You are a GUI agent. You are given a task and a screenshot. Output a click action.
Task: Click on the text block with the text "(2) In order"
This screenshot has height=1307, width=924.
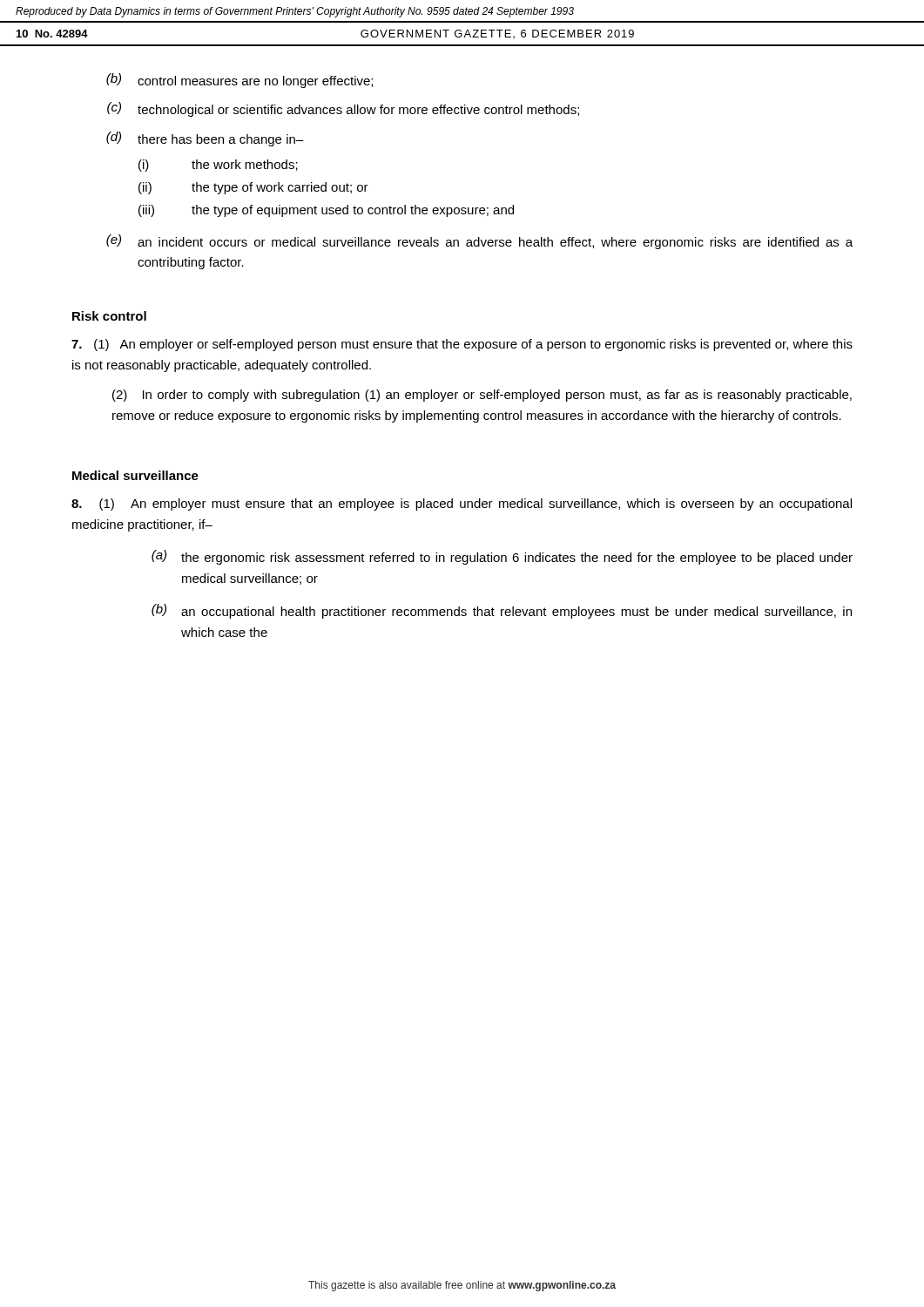point(482,405)
